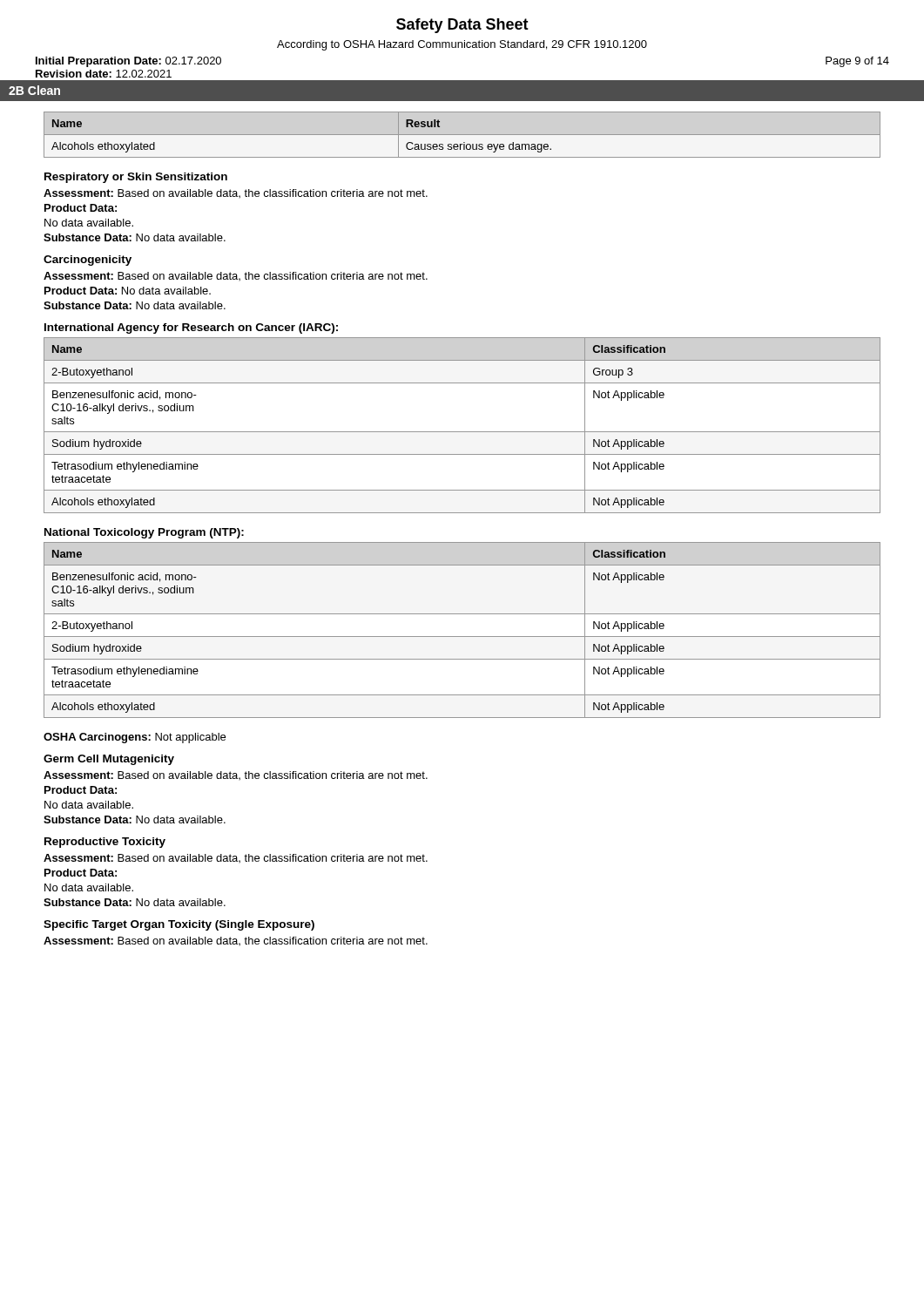Locate the text "International Agency for Research on Cancer (IARC):"
The height and width of the screenshot is (1307, 924).
pos(191,327)
